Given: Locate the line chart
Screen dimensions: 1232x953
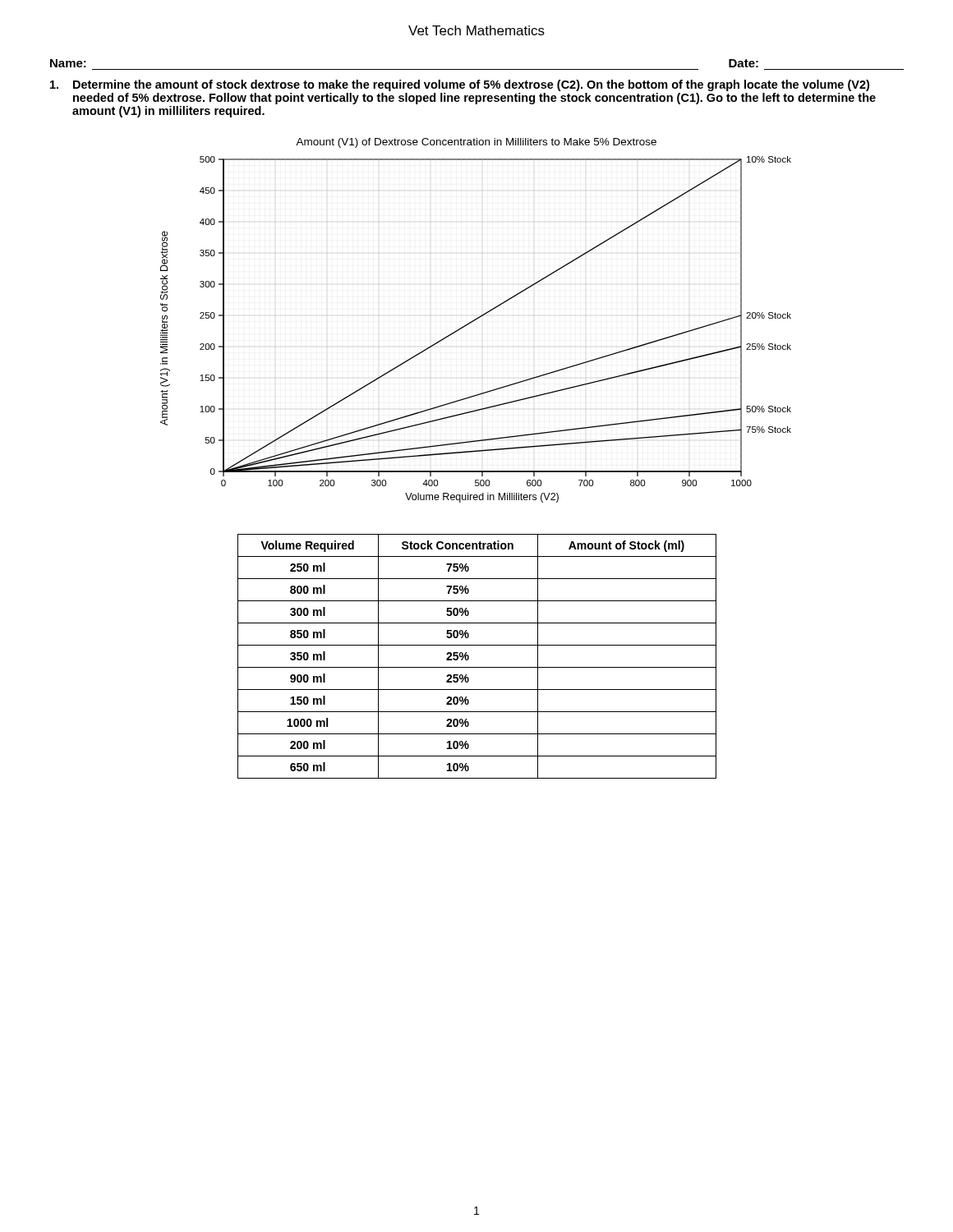Looking at the screenshot, I should [476, 320].
